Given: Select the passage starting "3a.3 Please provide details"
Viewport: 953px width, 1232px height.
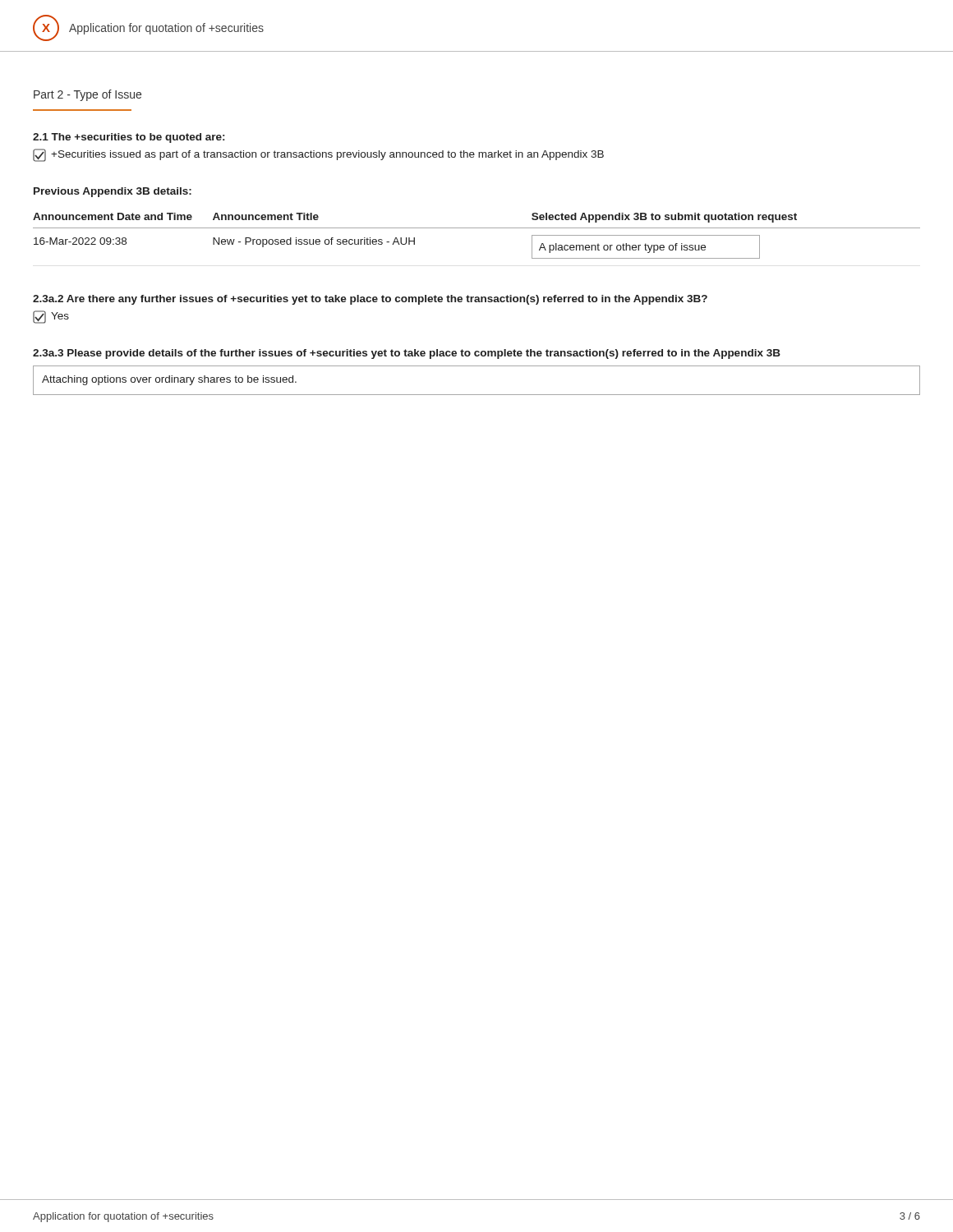Looking at the screenshot, I should coord(476,371).
